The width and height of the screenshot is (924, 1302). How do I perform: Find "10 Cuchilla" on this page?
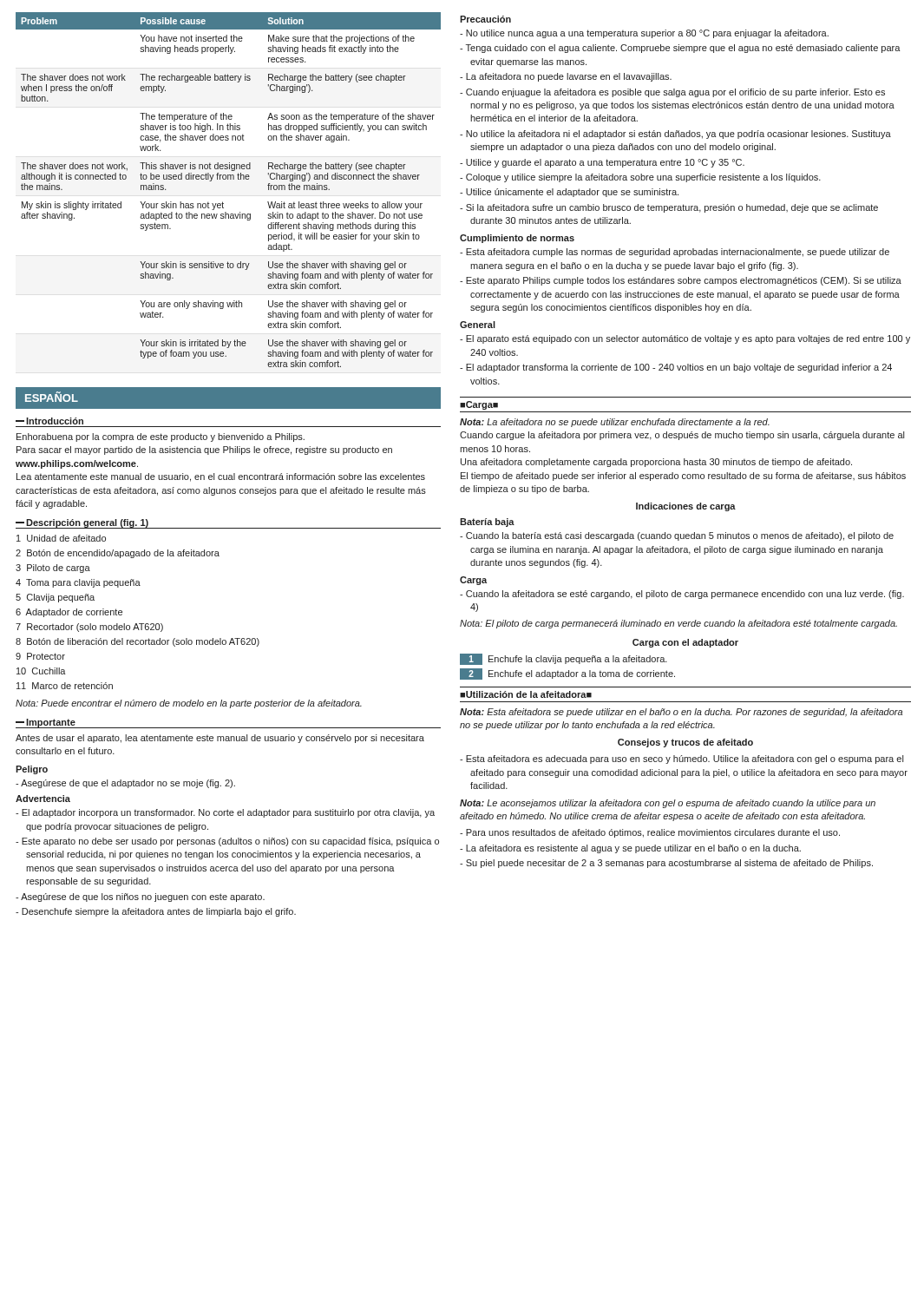(x=41, y=671)
